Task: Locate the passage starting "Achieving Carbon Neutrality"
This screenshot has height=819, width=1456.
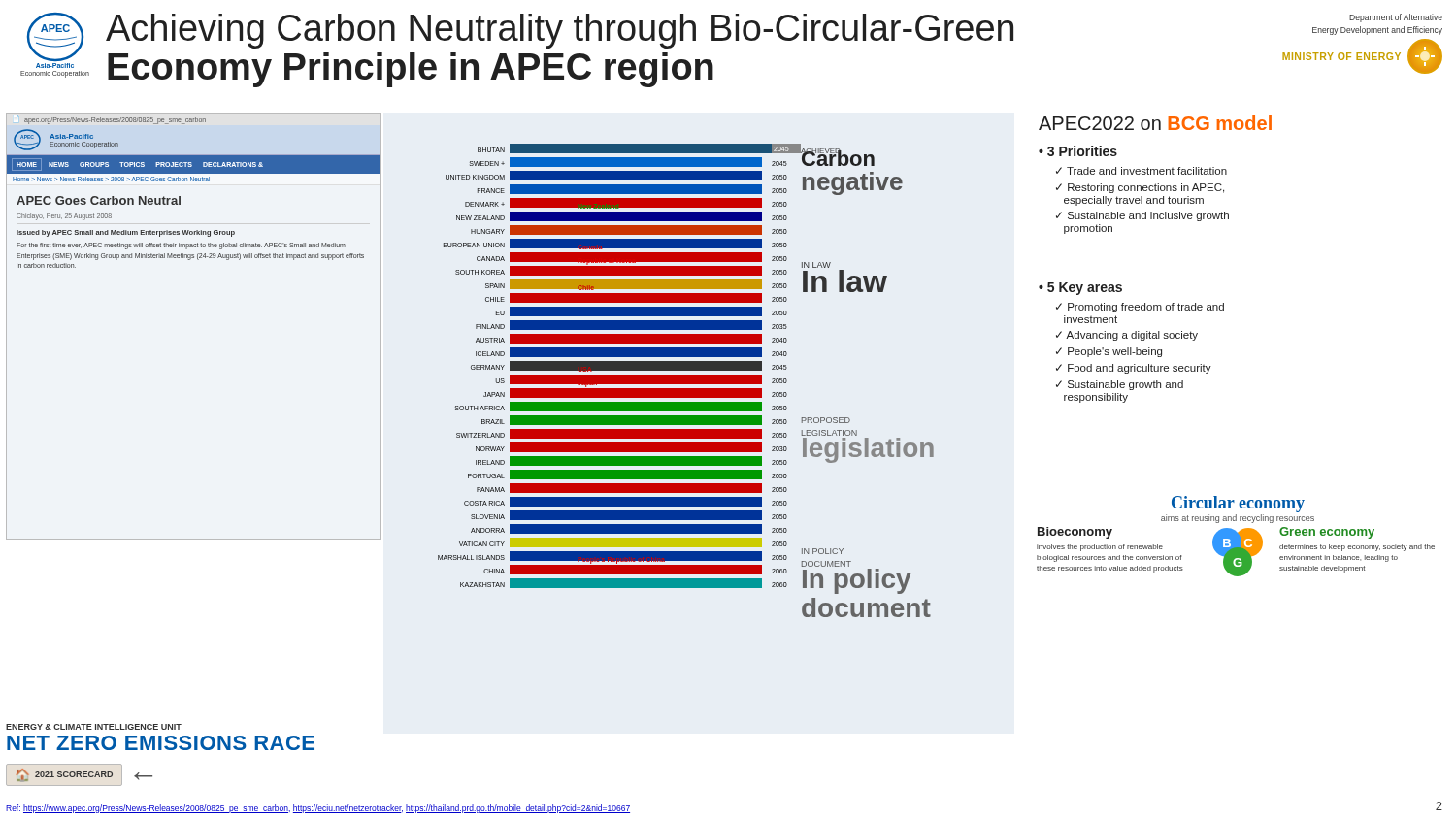Action: click(643, 47)
